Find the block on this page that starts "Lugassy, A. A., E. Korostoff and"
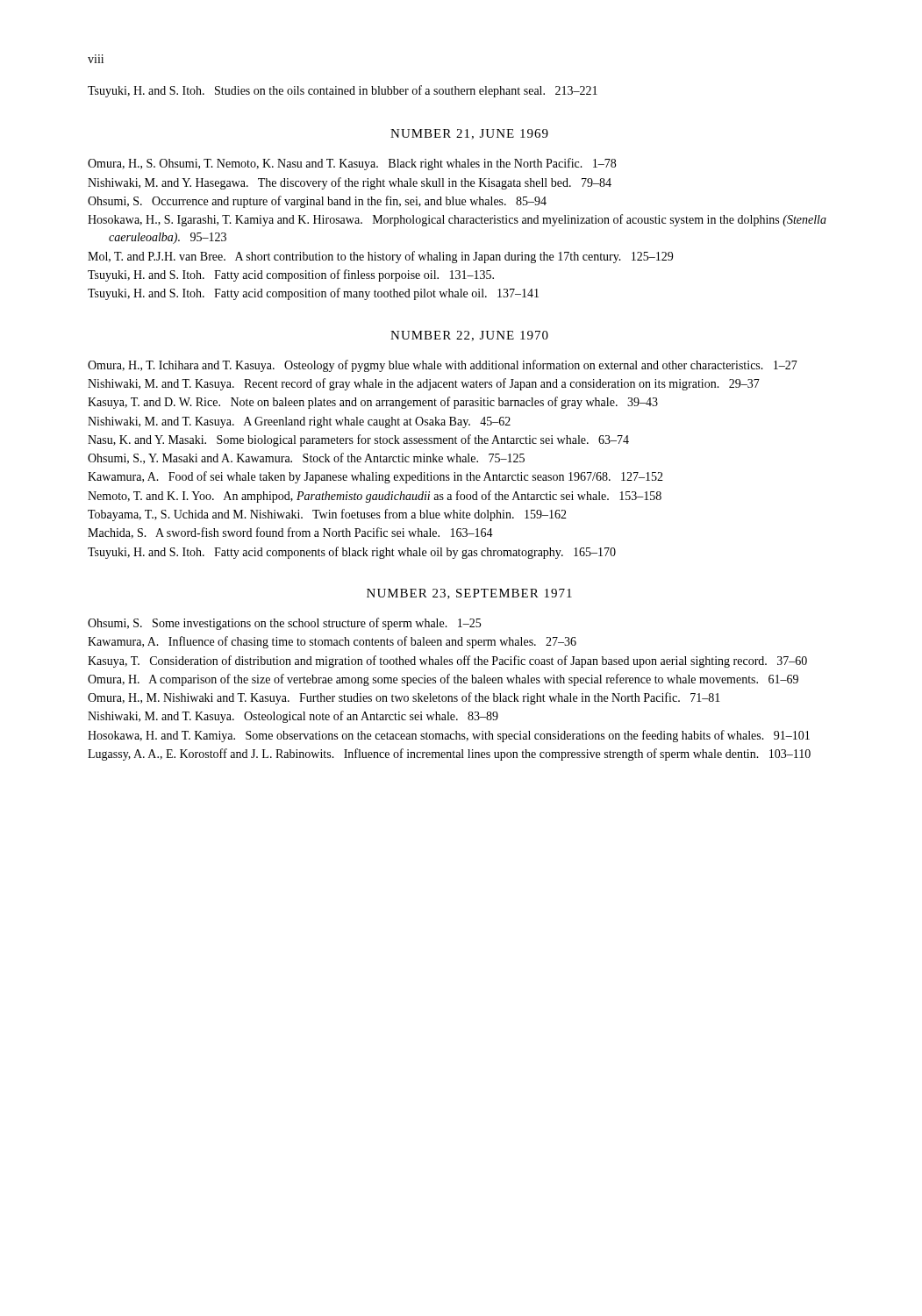Viewport: 922px width, 1316px height. pyautogui.click(x=449, y=754)
